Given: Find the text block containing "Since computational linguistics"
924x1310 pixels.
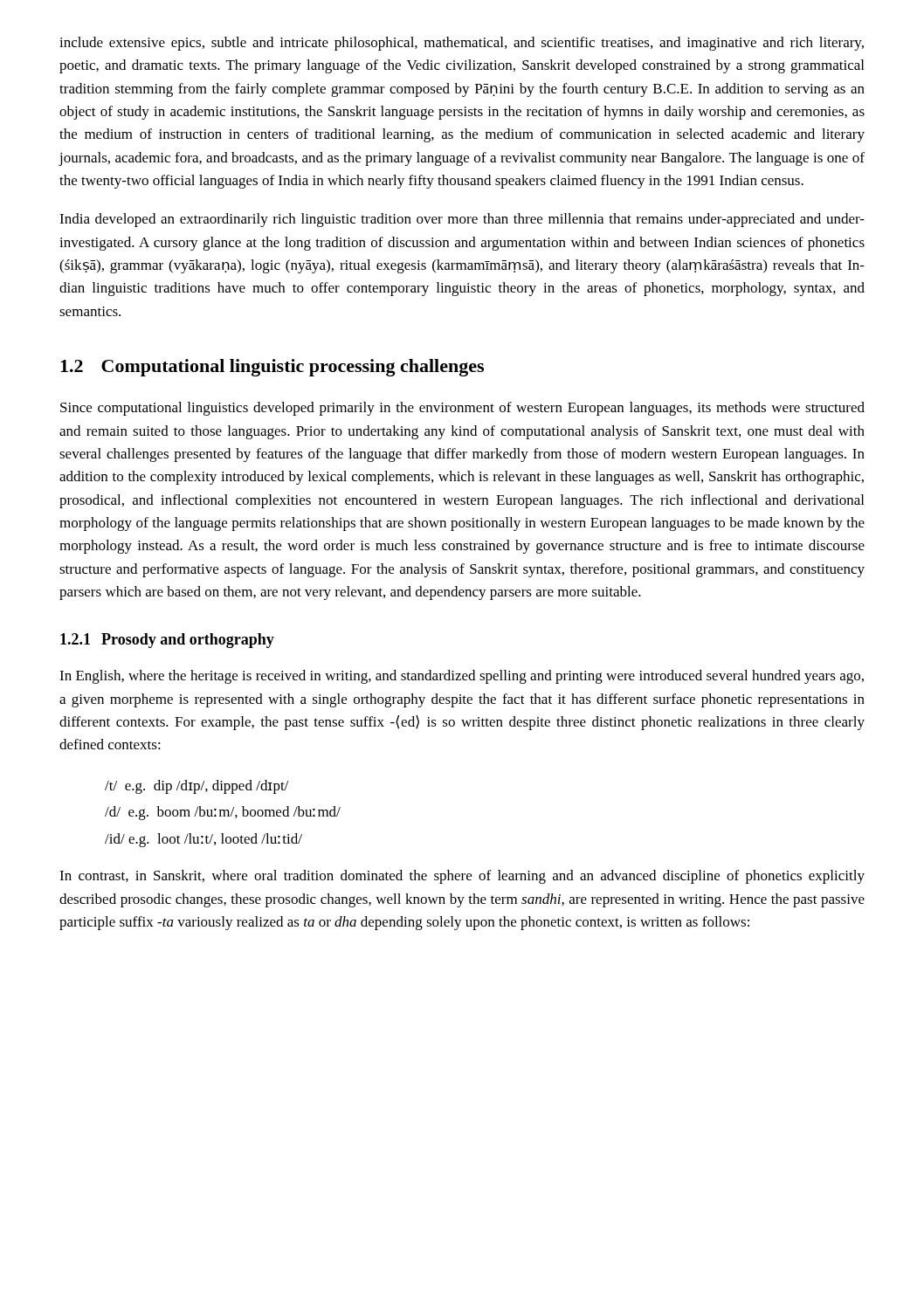Looking at the screenshot, I should 462,500.
